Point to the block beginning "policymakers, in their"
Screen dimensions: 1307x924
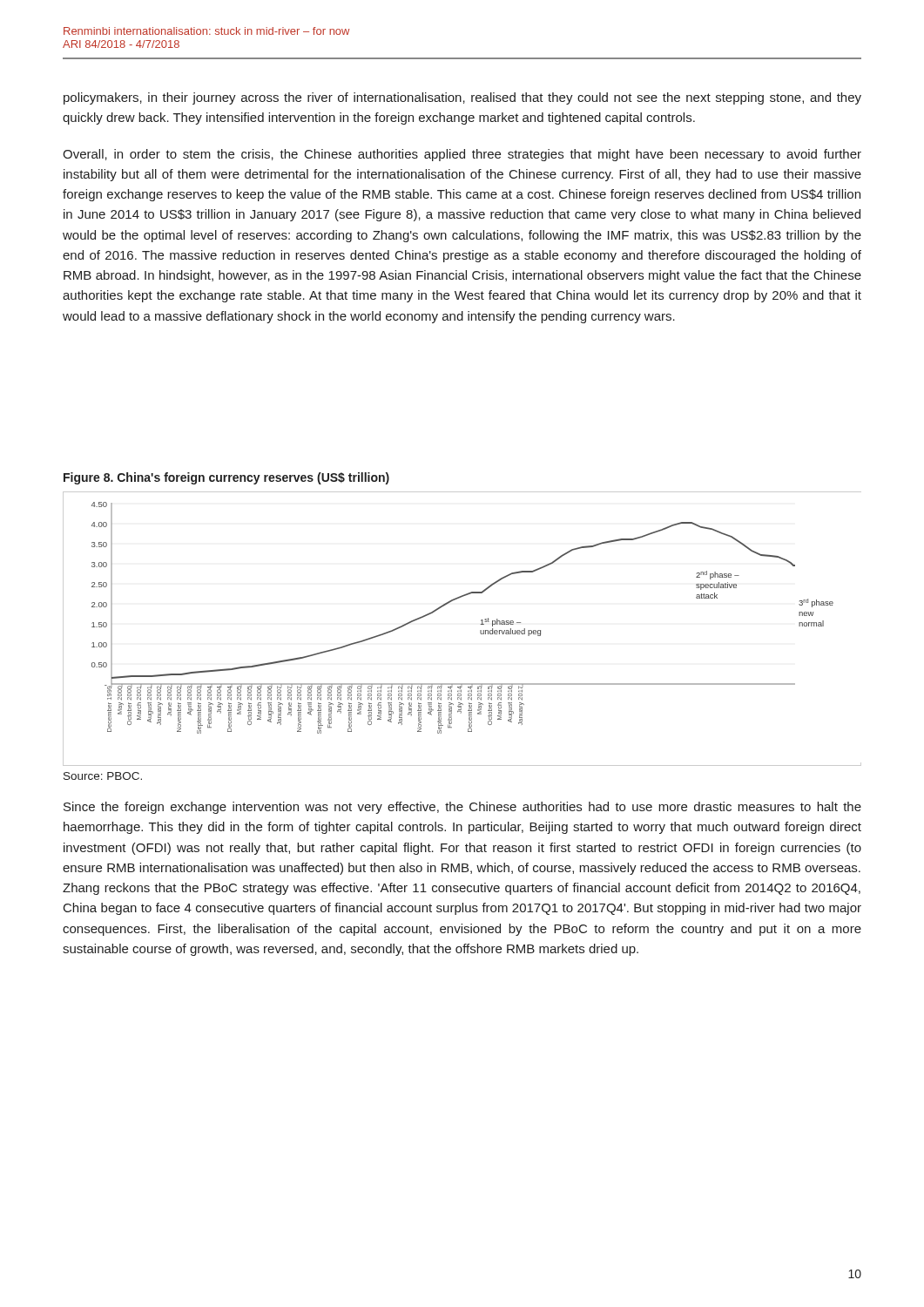(x=462, y=107)
